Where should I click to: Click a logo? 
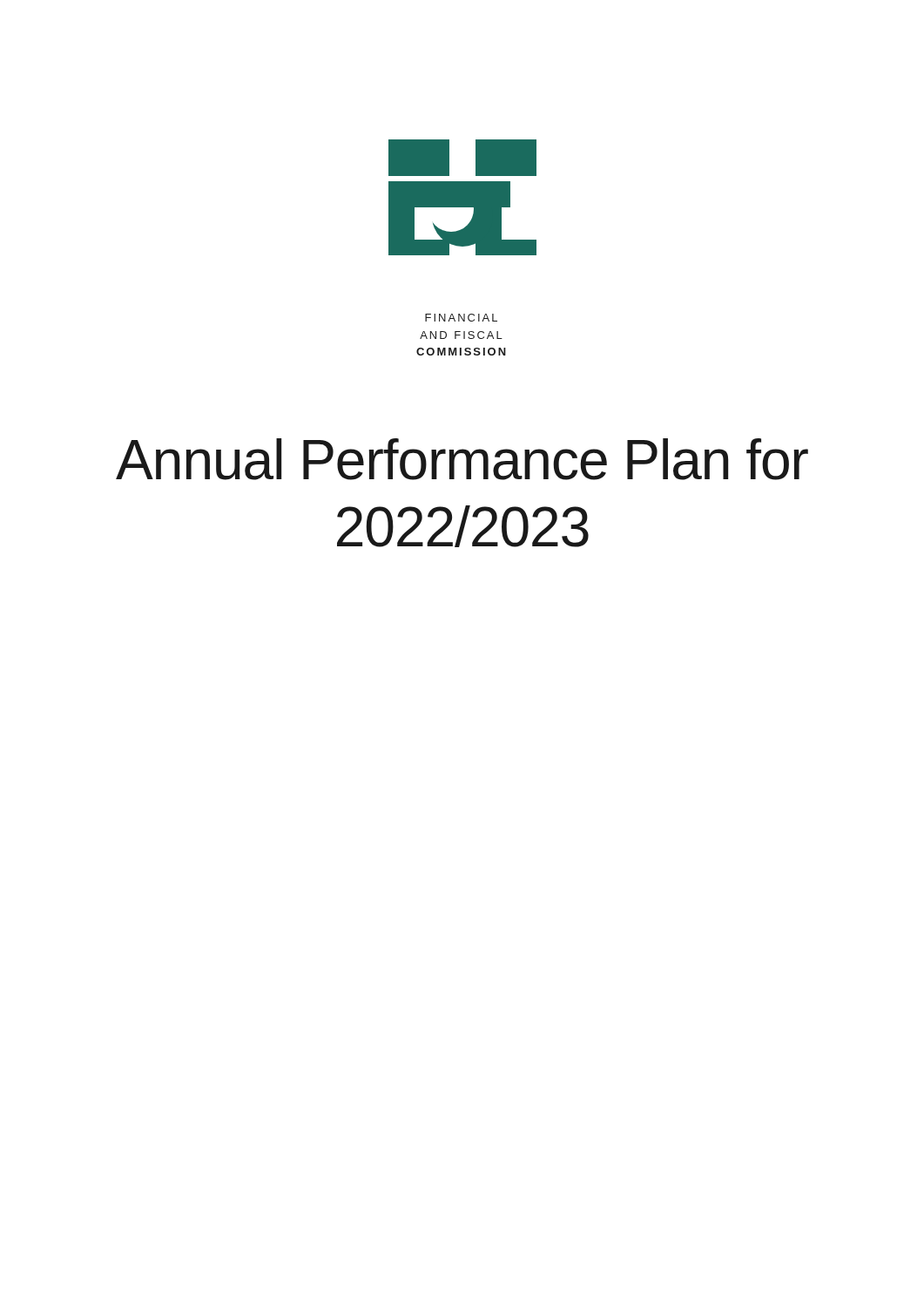(x=462, y=250)
